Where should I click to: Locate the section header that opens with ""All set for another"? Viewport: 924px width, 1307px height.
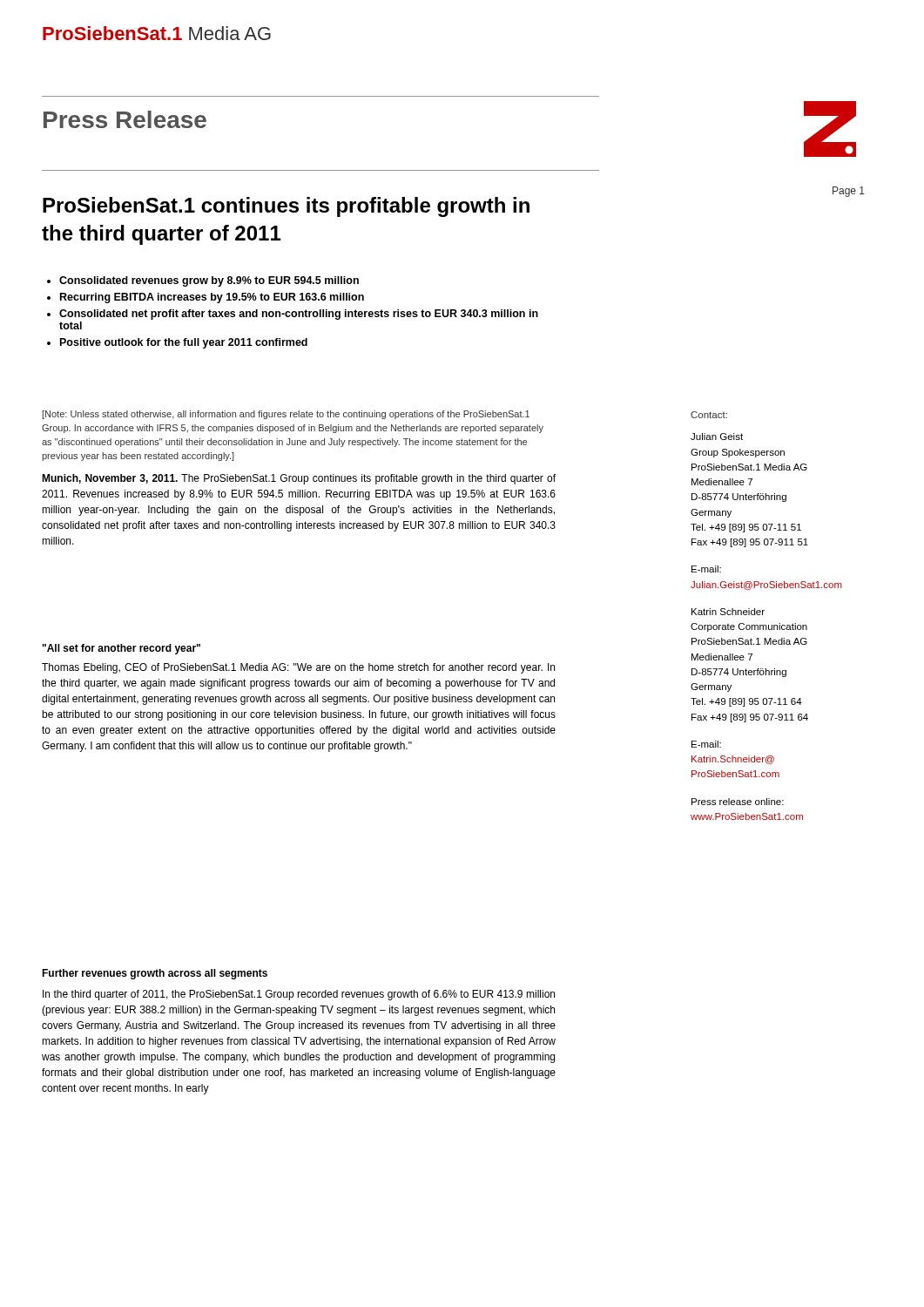[121, 648]
